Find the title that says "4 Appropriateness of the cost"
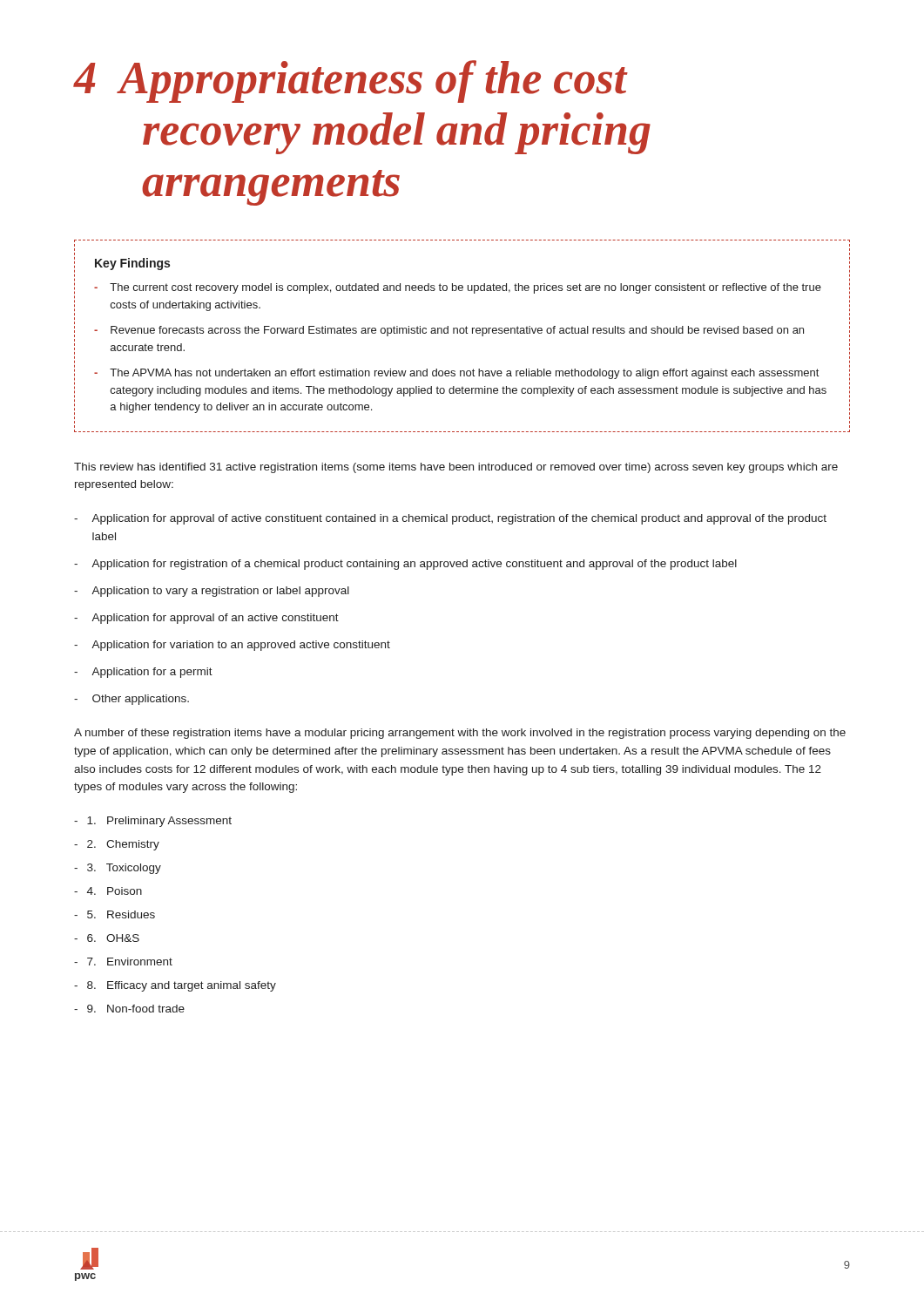The image size is (924, 1307). [363, 129]
